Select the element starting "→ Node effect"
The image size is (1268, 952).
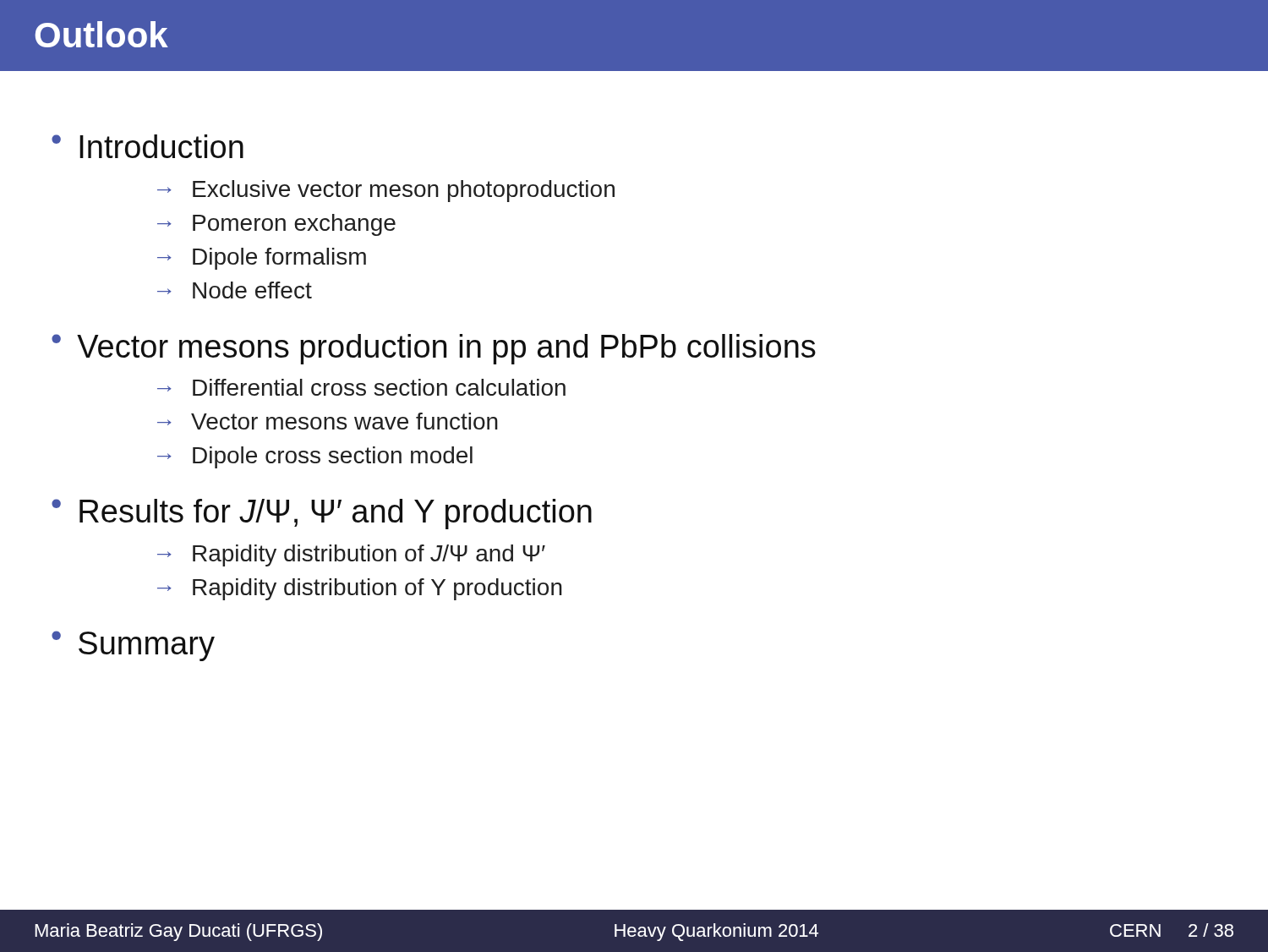232,291
